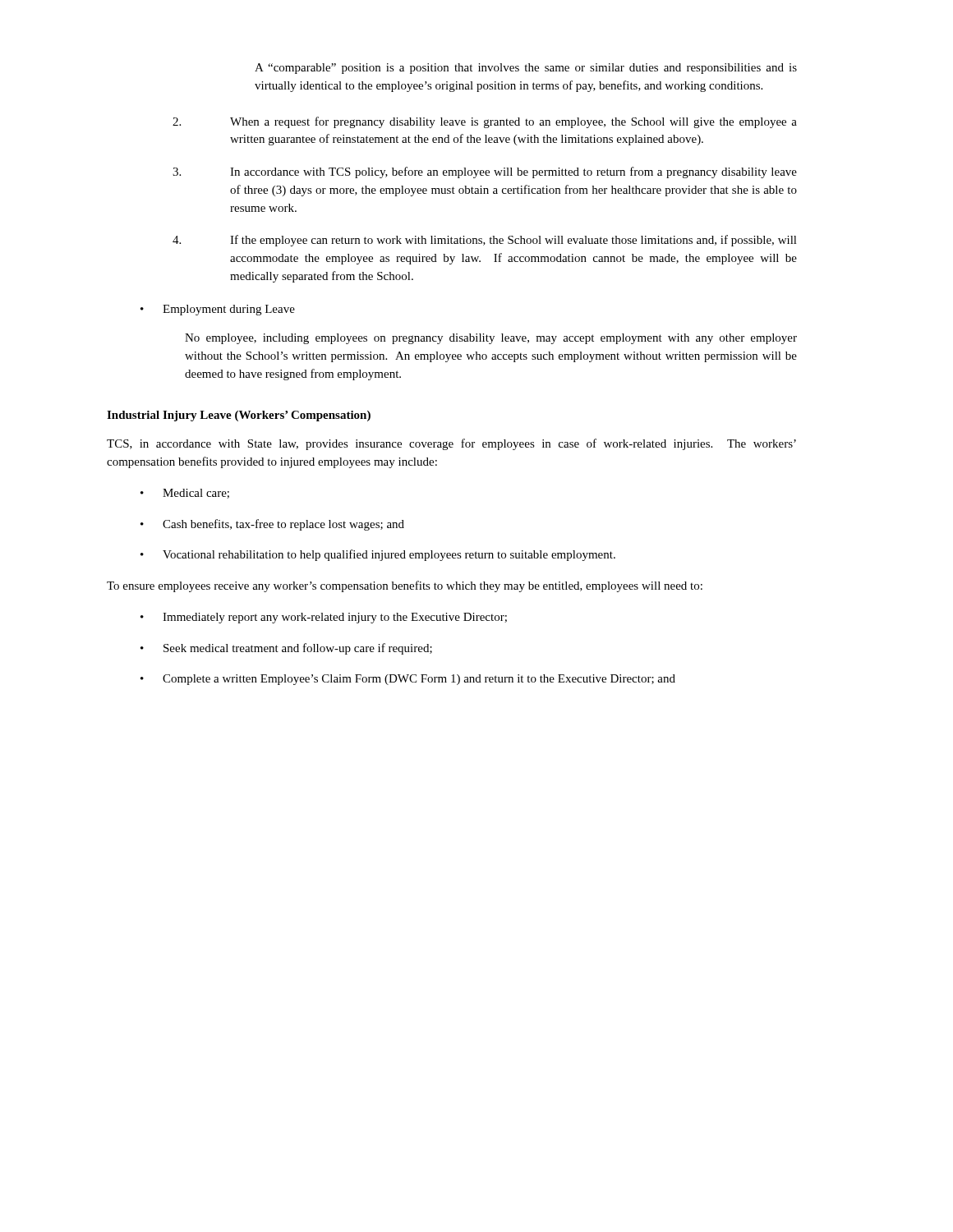This screenshot has height=1232, width=953.
Task: Select the list item containing "• Medical care;"
Action: click(185, 494)
